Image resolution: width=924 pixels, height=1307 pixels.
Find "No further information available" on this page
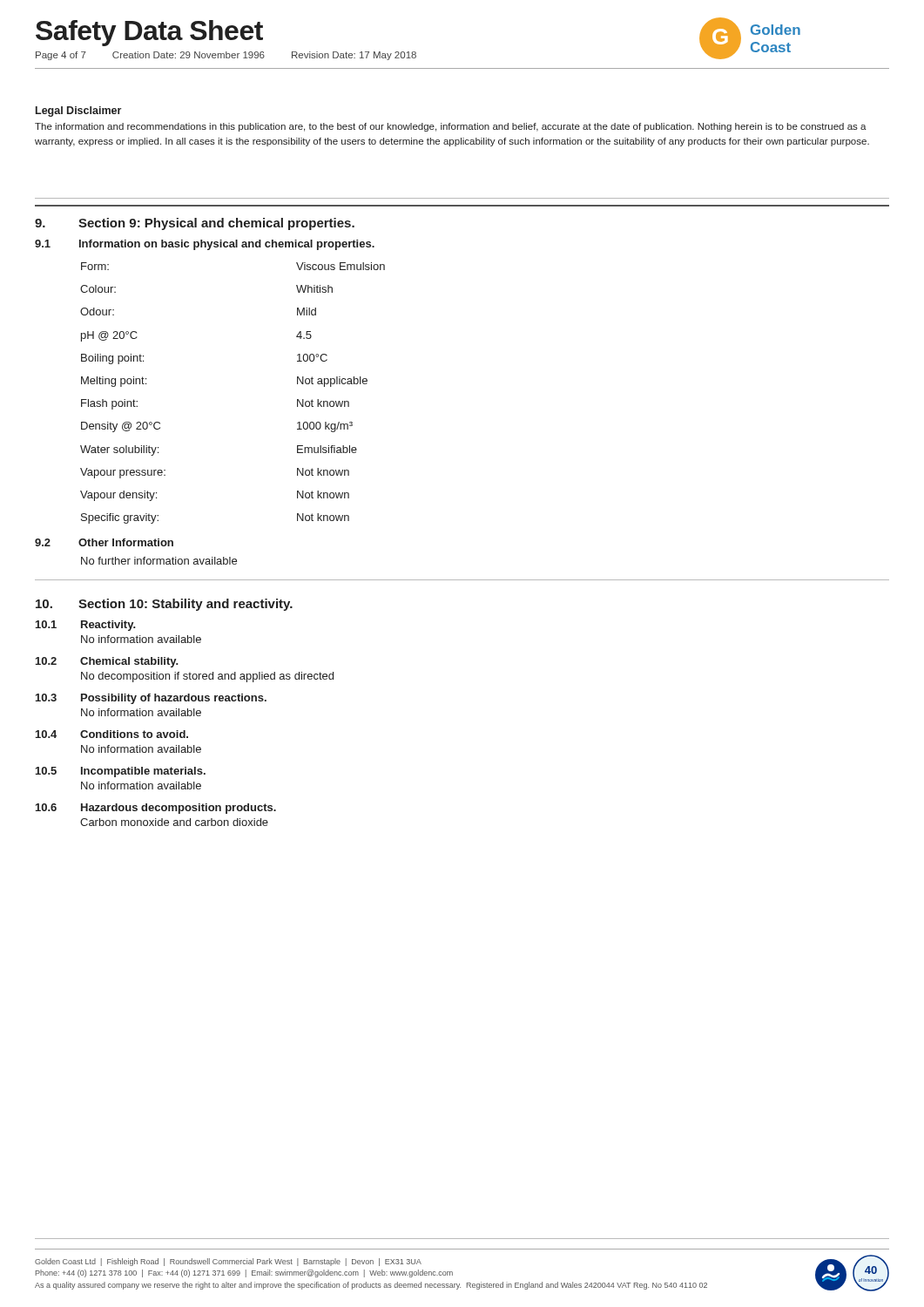tap(159, 561)
